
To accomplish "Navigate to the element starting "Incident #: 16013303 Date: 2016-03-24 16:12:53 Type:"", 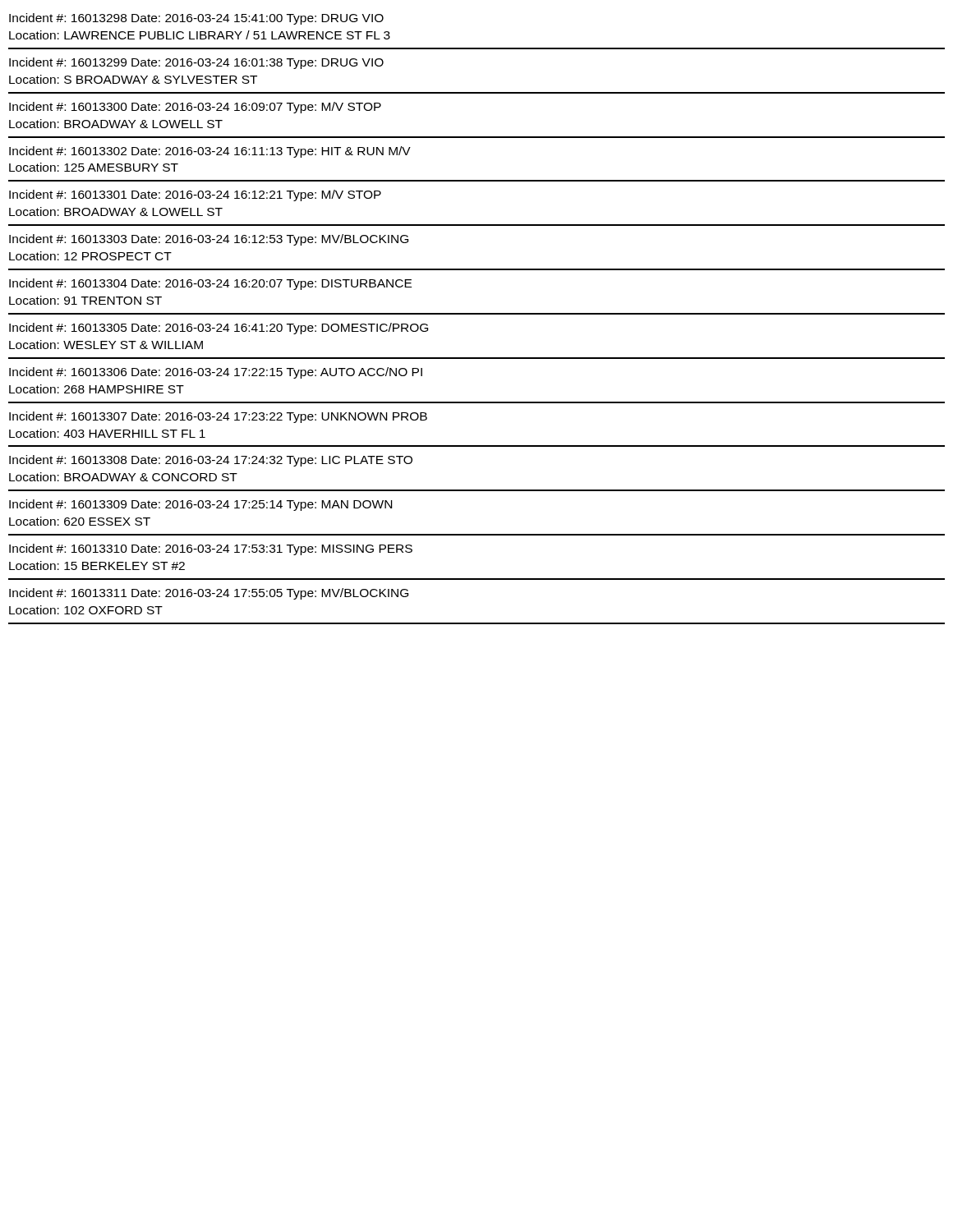I will coord(209,240).
